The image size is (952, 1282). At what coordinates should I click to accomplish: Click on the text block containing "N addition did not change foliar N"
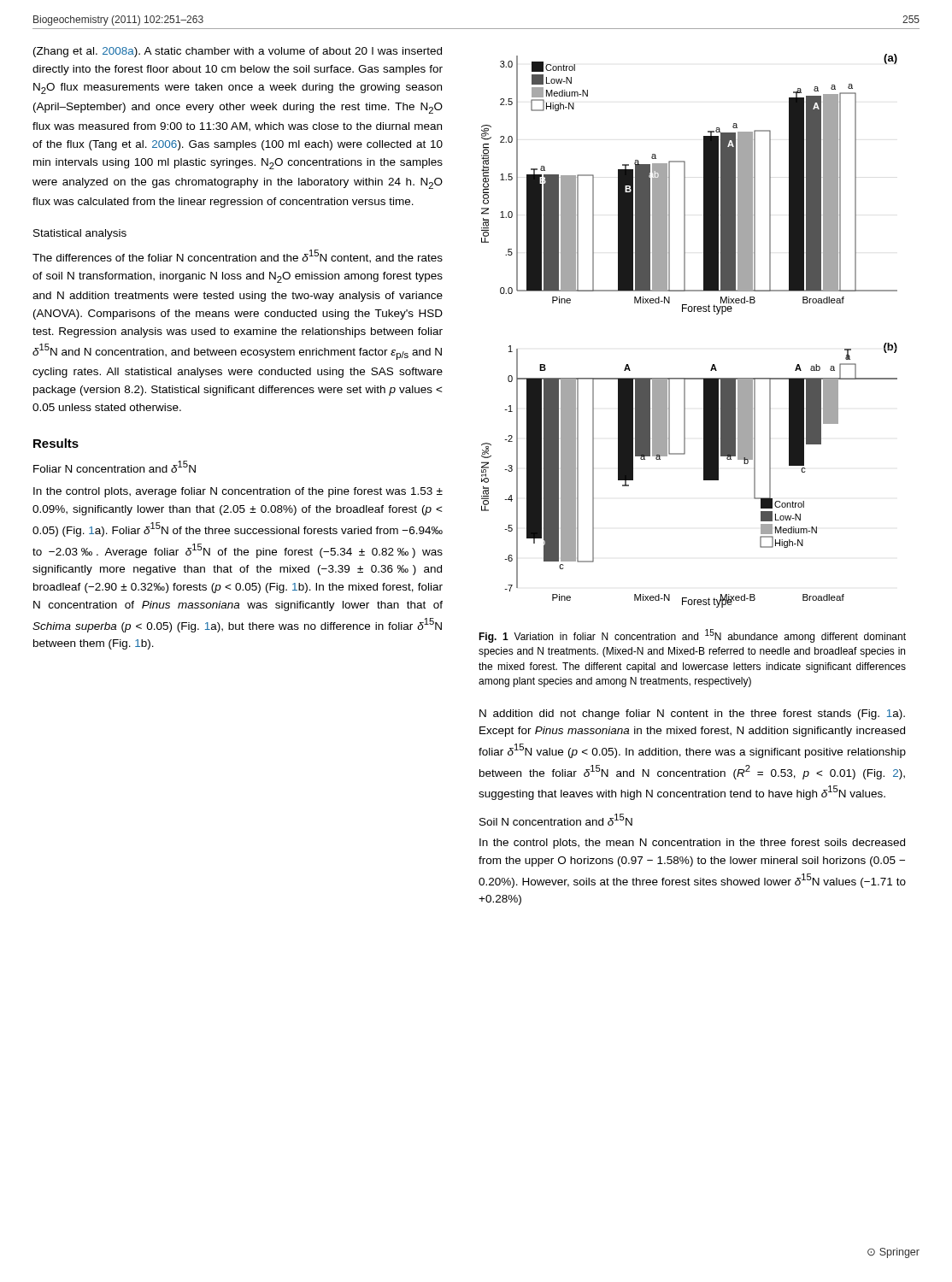(x=692, y=754)
